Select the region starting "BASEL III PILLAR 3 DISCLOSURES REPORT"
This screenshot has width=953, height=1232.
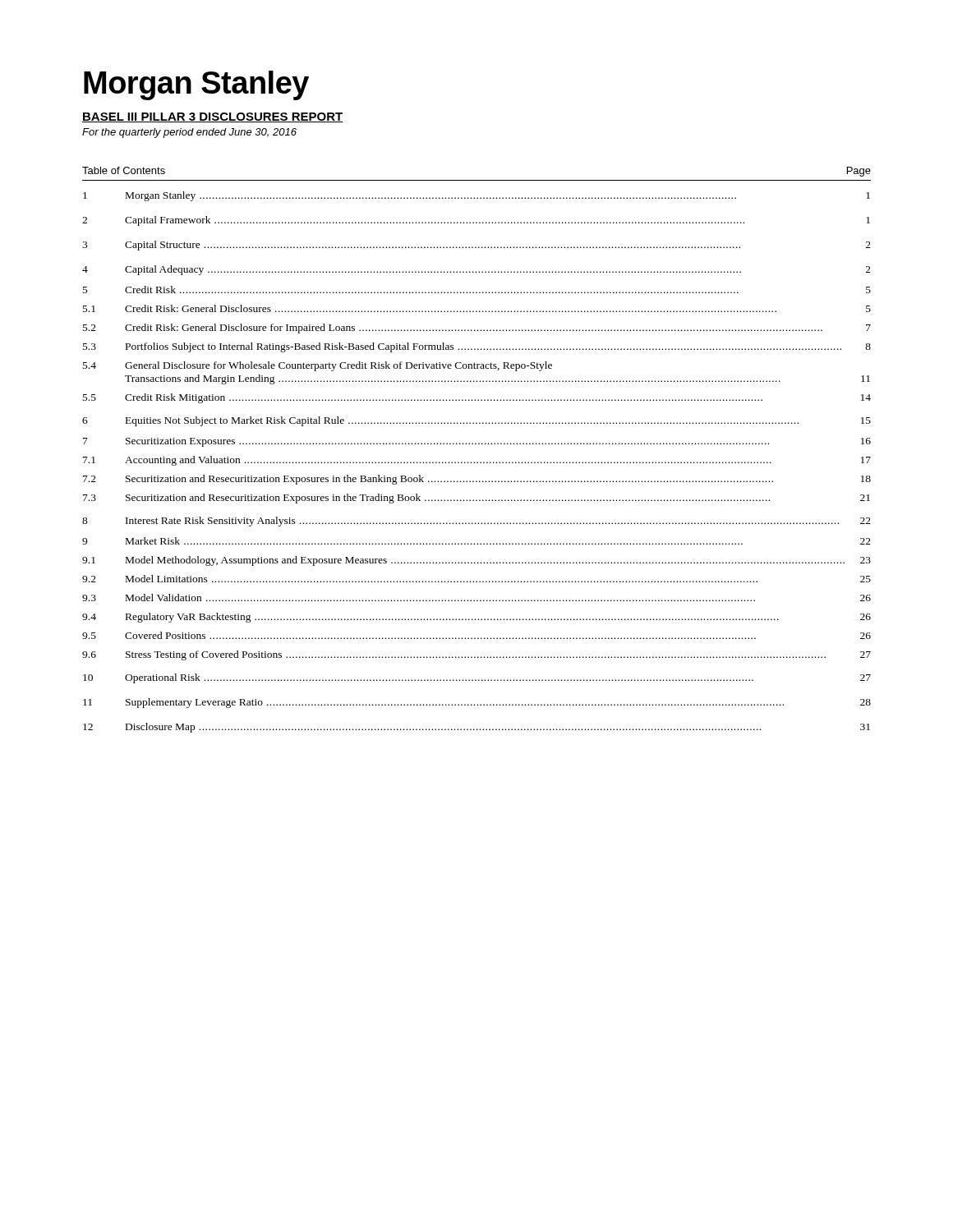click(x=212, y=116)
